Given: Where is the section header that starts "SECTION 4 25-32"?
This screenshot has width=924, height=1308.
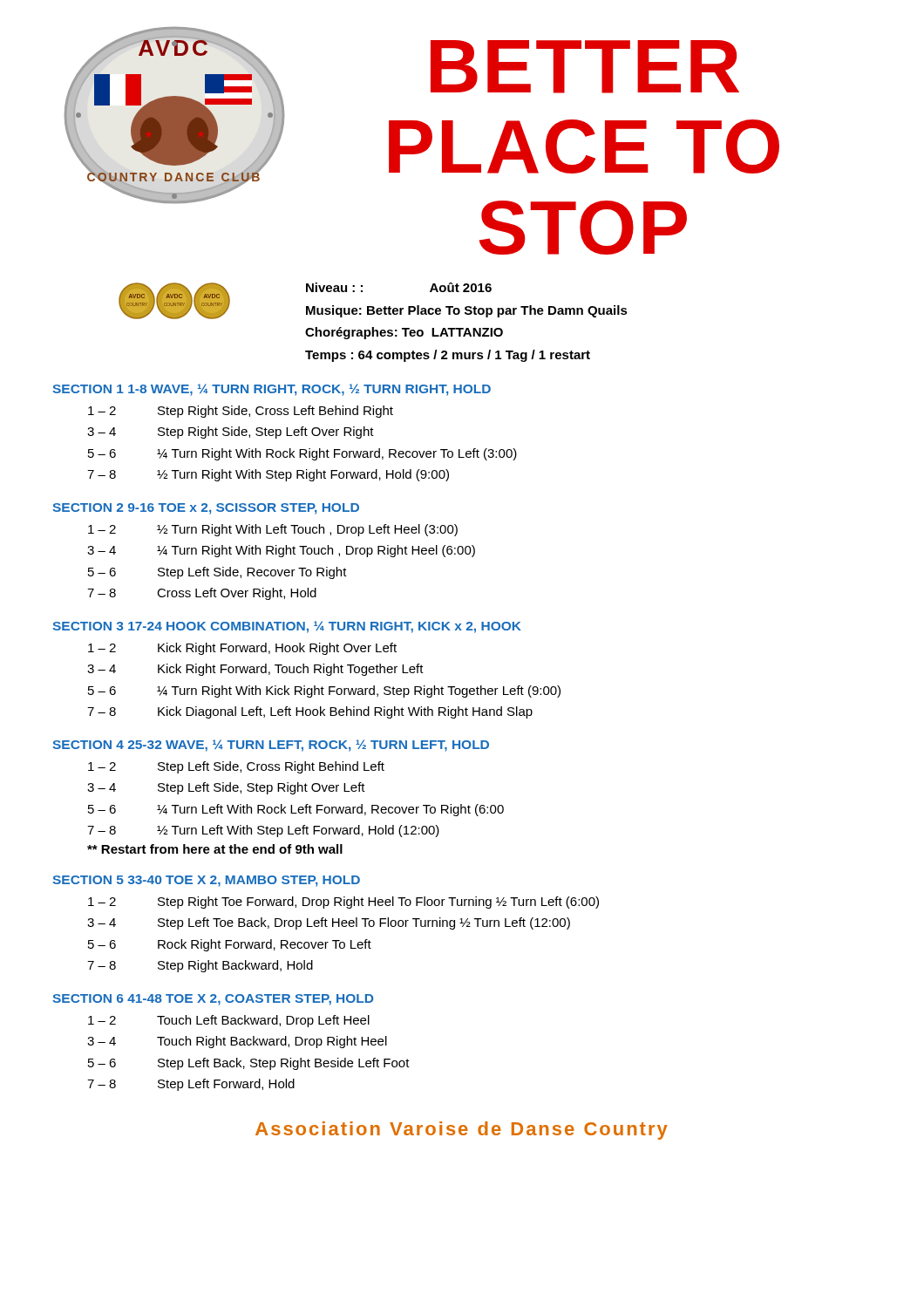Looking at the screenshot, I should (x=271, y=744).
